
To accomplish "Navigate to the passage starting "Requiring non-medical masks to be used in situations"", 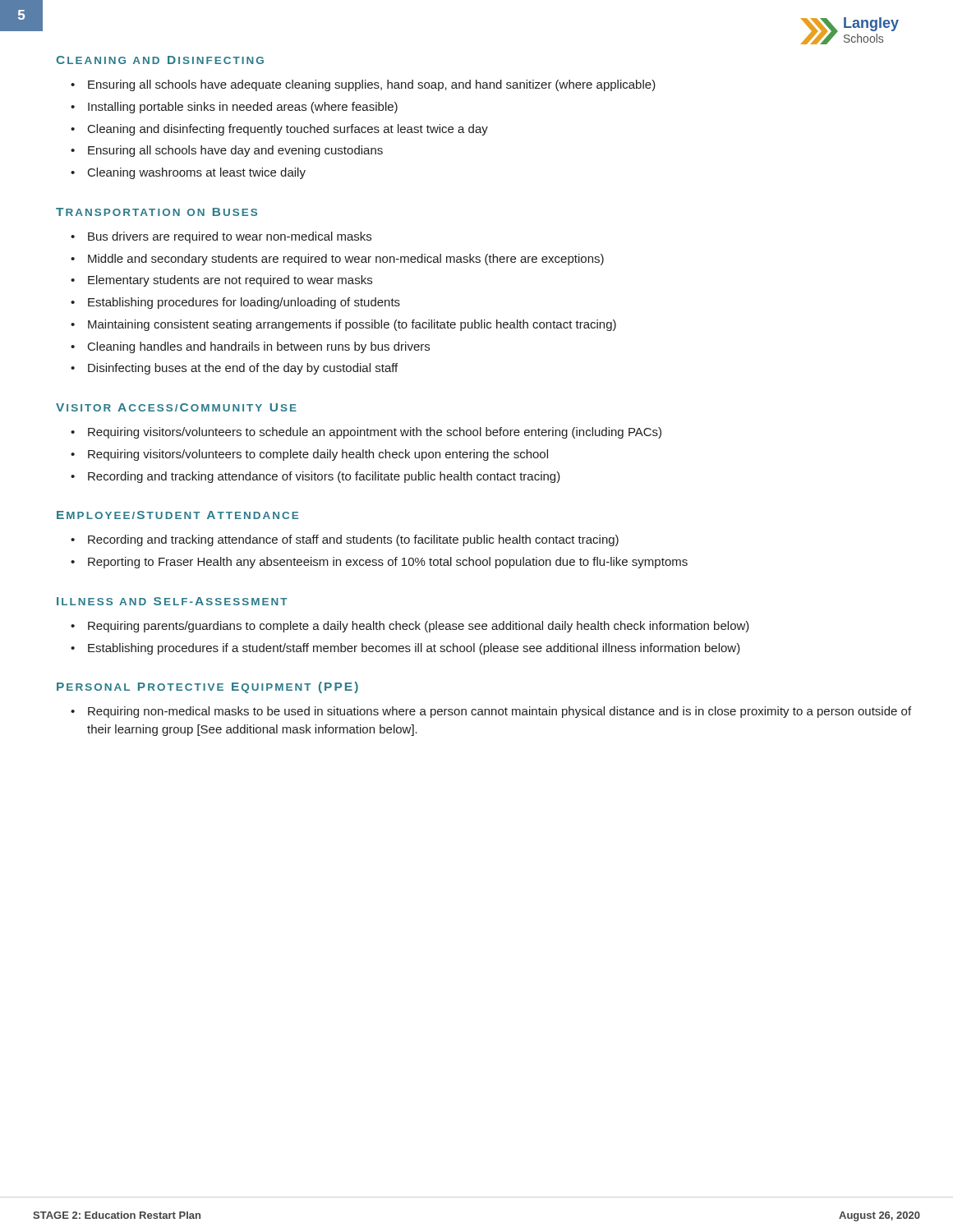I will [x=499, y=720].
